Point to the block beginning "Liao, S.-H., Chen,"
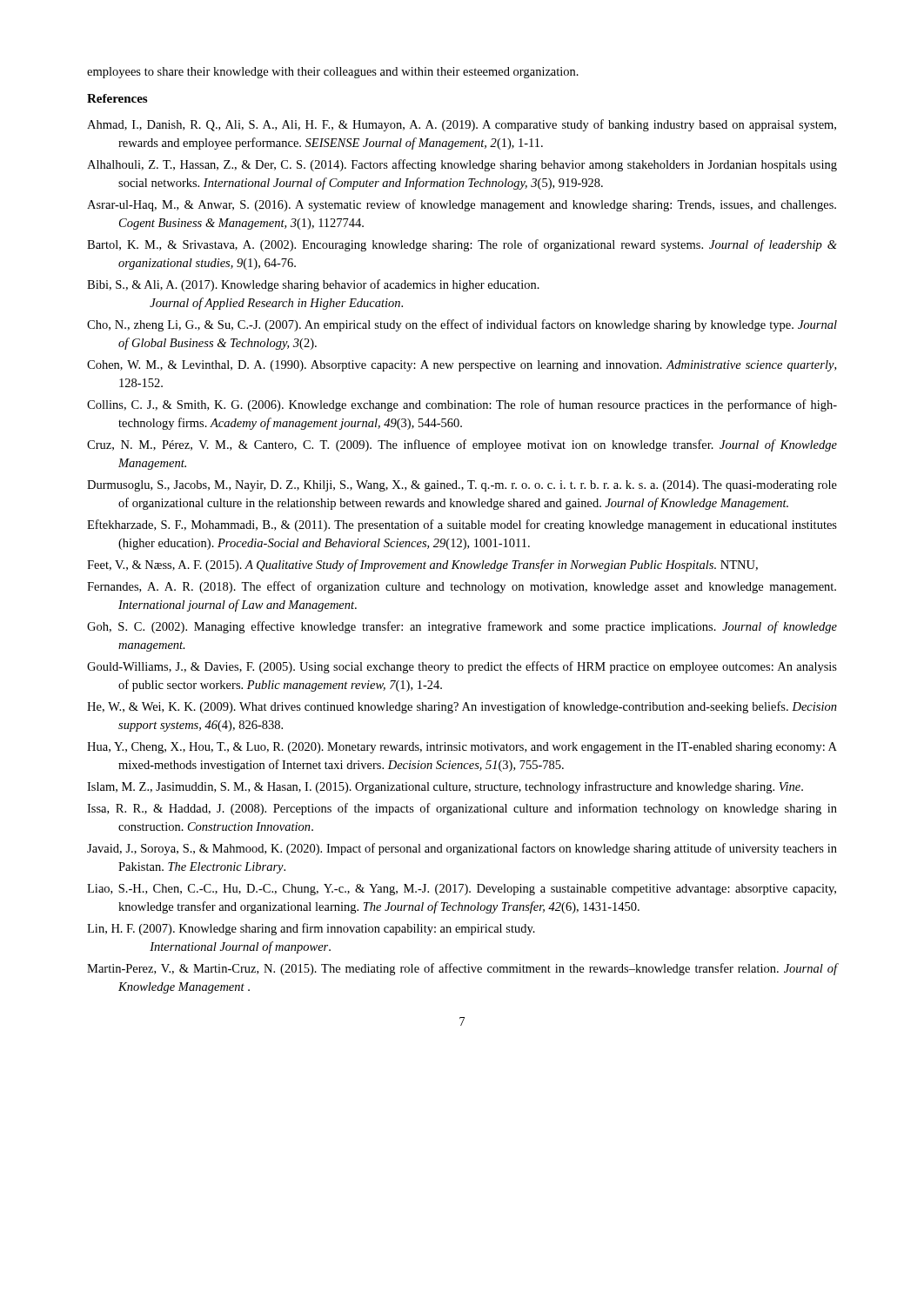Viewport: 924px width, 1305px height. coord(462,898)
